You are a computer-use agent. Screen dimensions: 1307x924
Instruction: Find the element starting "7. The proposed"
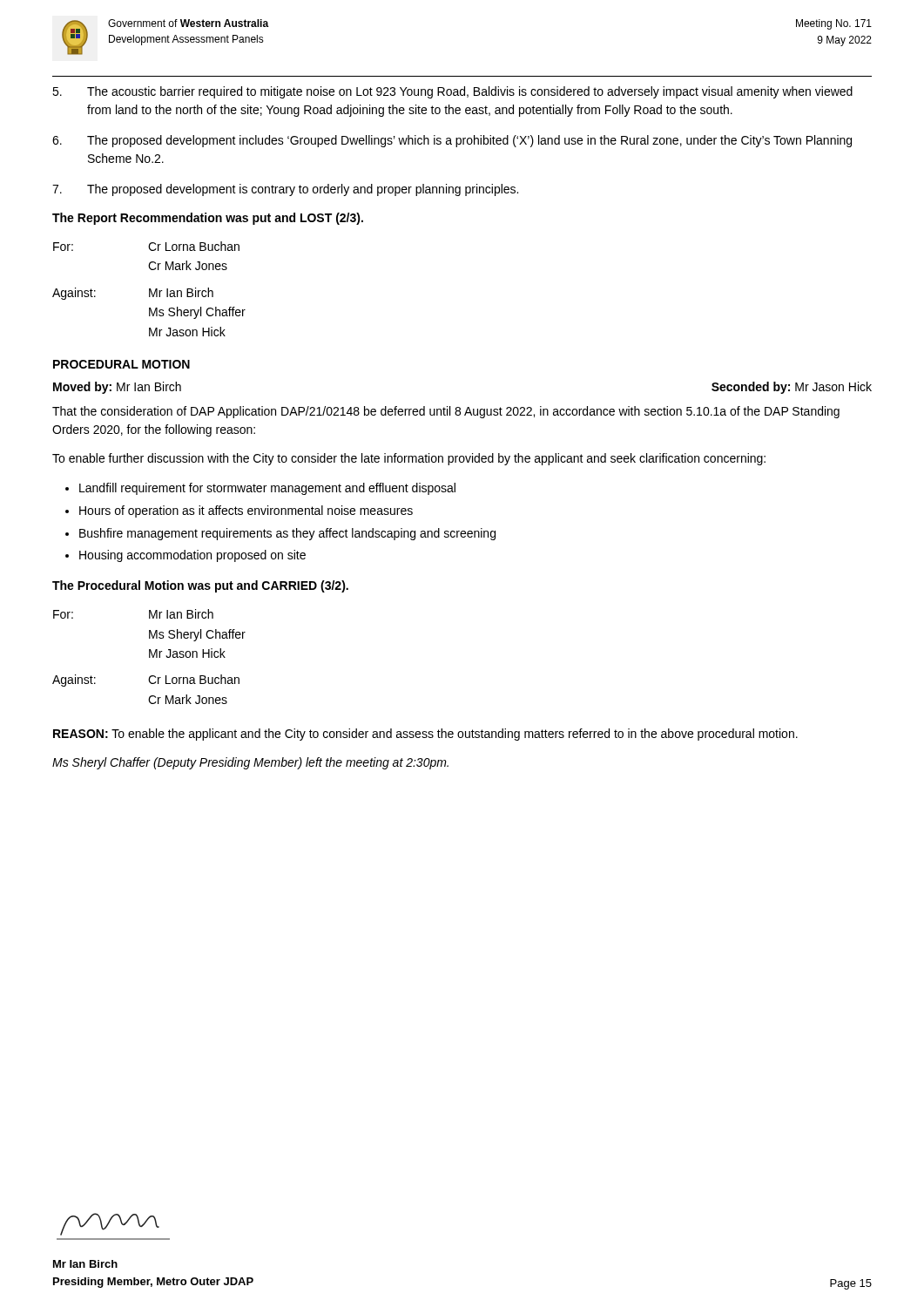click(462, 190)
